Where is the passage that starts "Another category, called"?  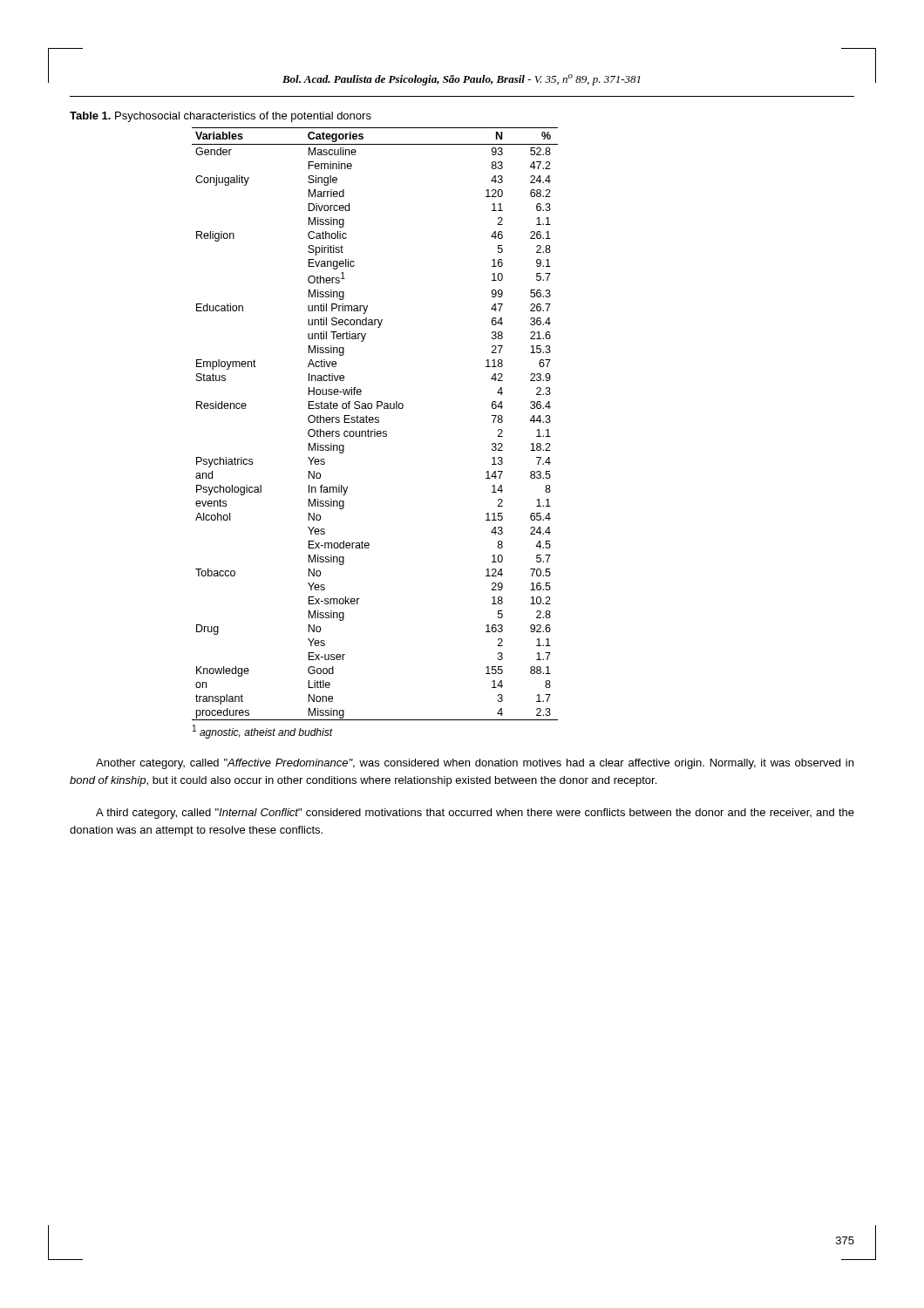[462, 771]
